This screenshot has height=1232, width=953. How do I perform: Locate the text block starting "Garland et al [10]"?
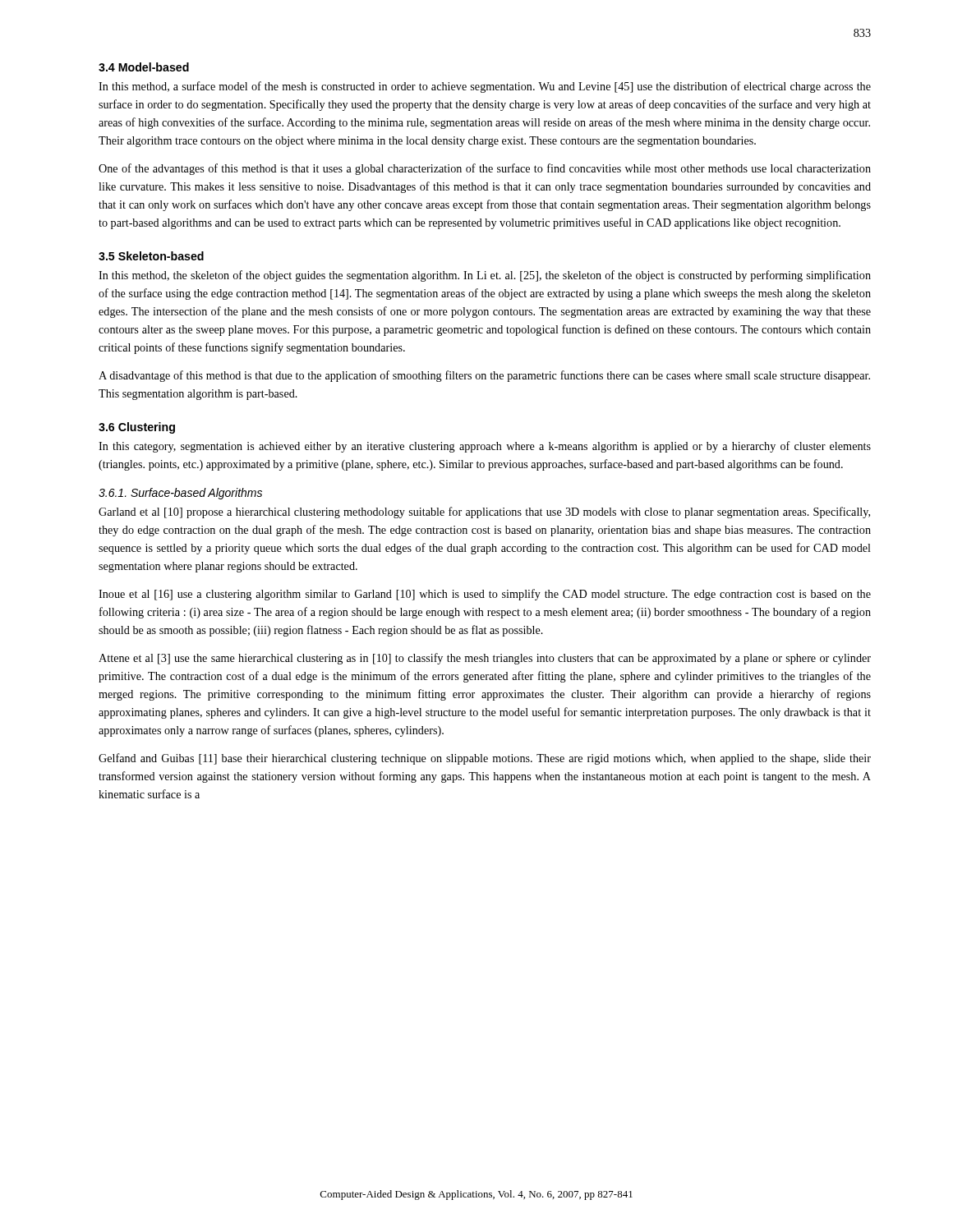(485, 539)
